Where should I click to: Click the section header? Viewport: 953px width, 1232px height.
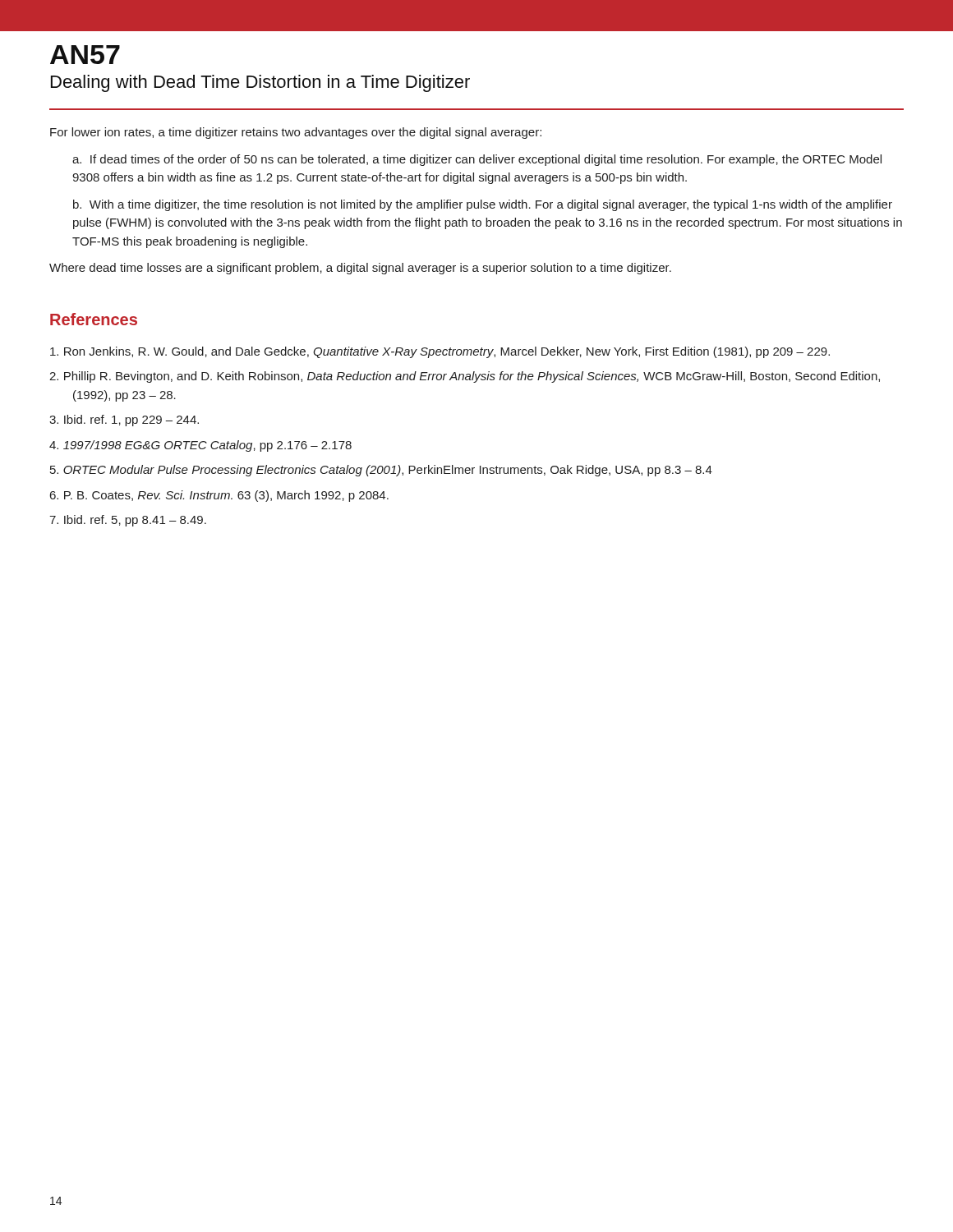pyautogui.click(x=94, y=319)
